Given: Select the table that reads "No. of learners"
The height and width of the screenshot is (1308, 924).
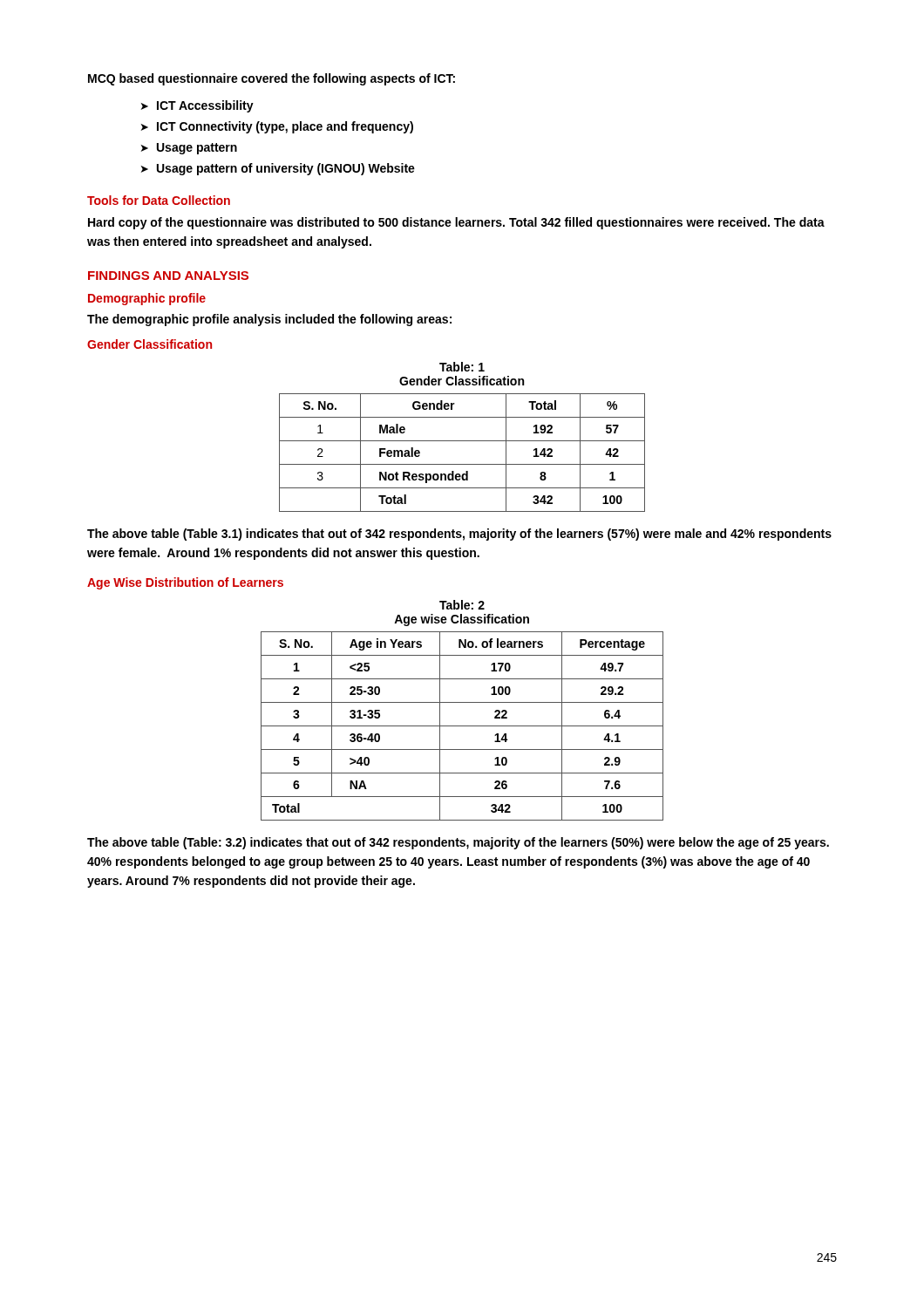Looking at the screenshot, I should pos(462,726).
